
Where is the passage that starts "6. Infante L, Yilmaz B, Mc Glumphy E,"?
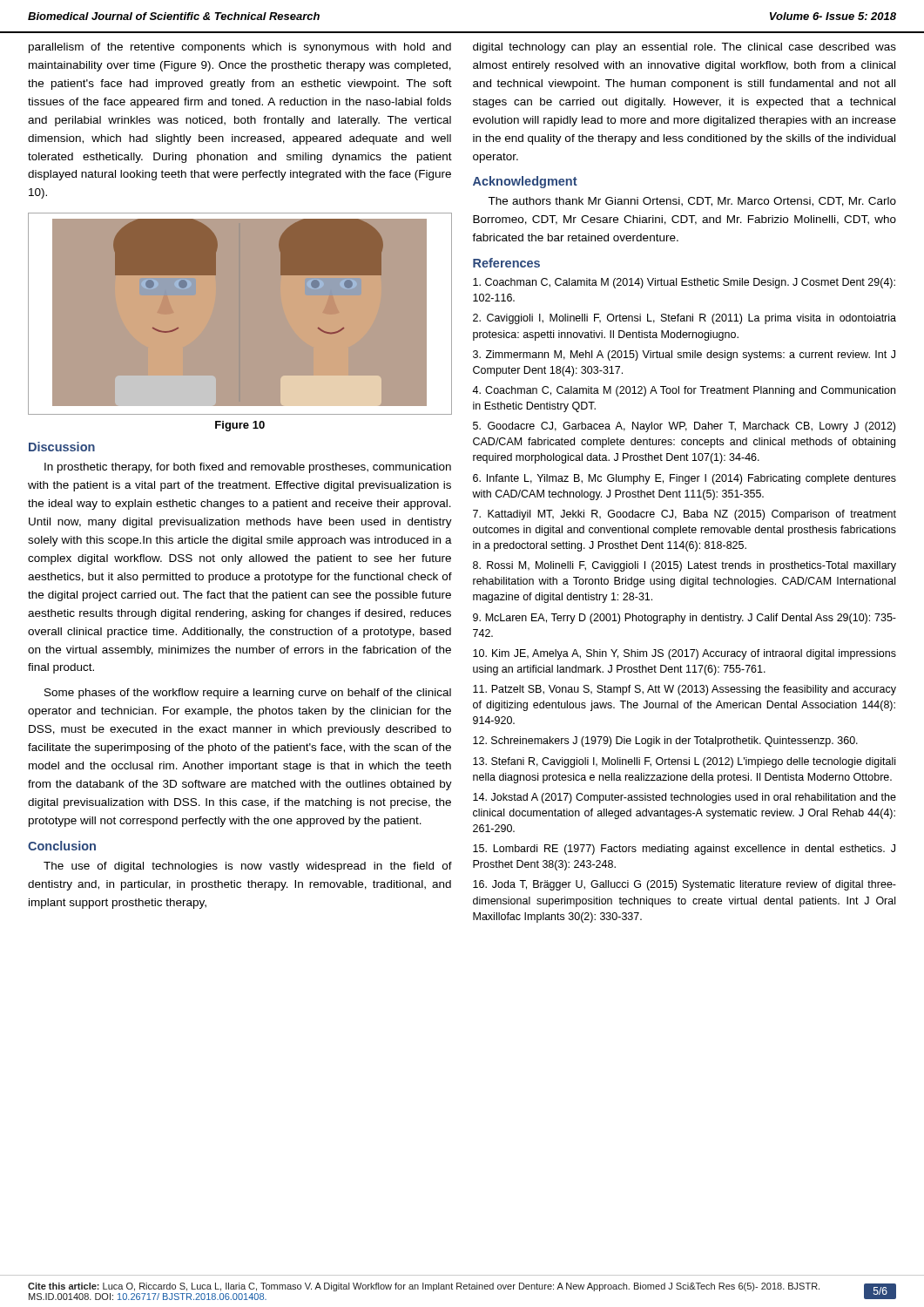684,486
